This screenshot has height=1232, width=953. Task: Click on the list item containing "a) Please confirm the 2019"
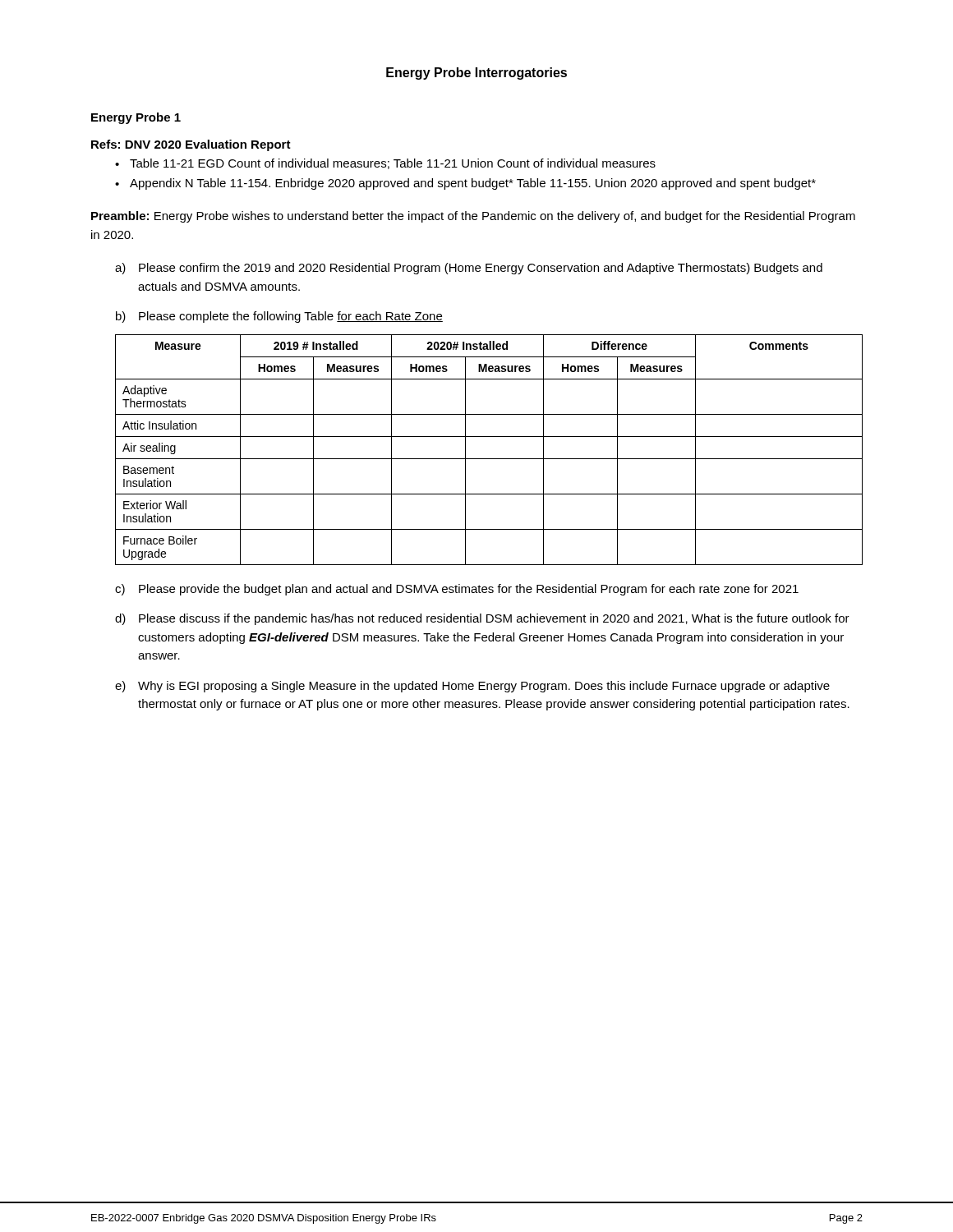tap(489, 277)
